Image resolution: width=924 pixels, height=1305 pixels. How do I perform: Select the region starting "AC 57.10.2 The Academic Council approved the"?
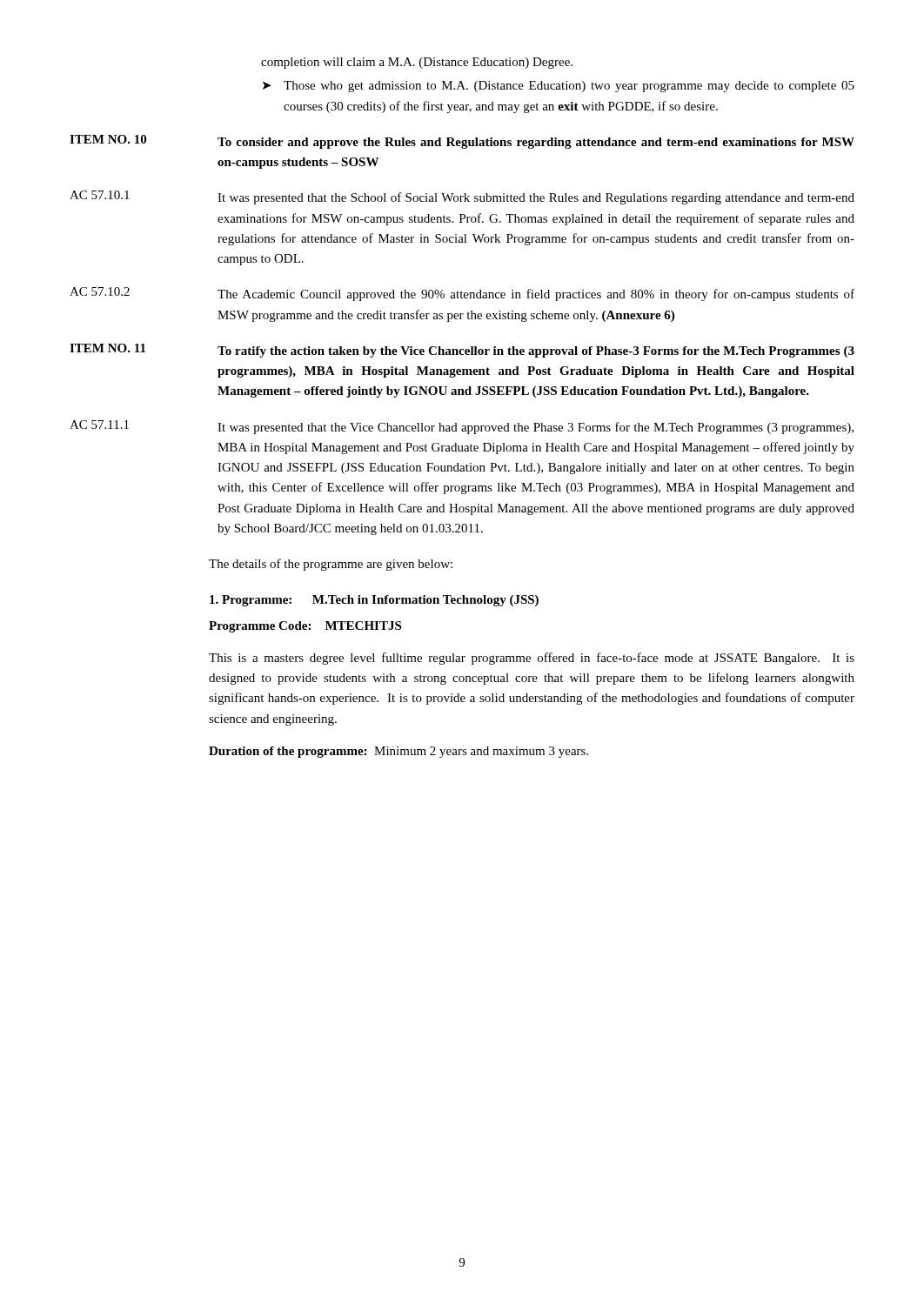[x=462, y=305]
